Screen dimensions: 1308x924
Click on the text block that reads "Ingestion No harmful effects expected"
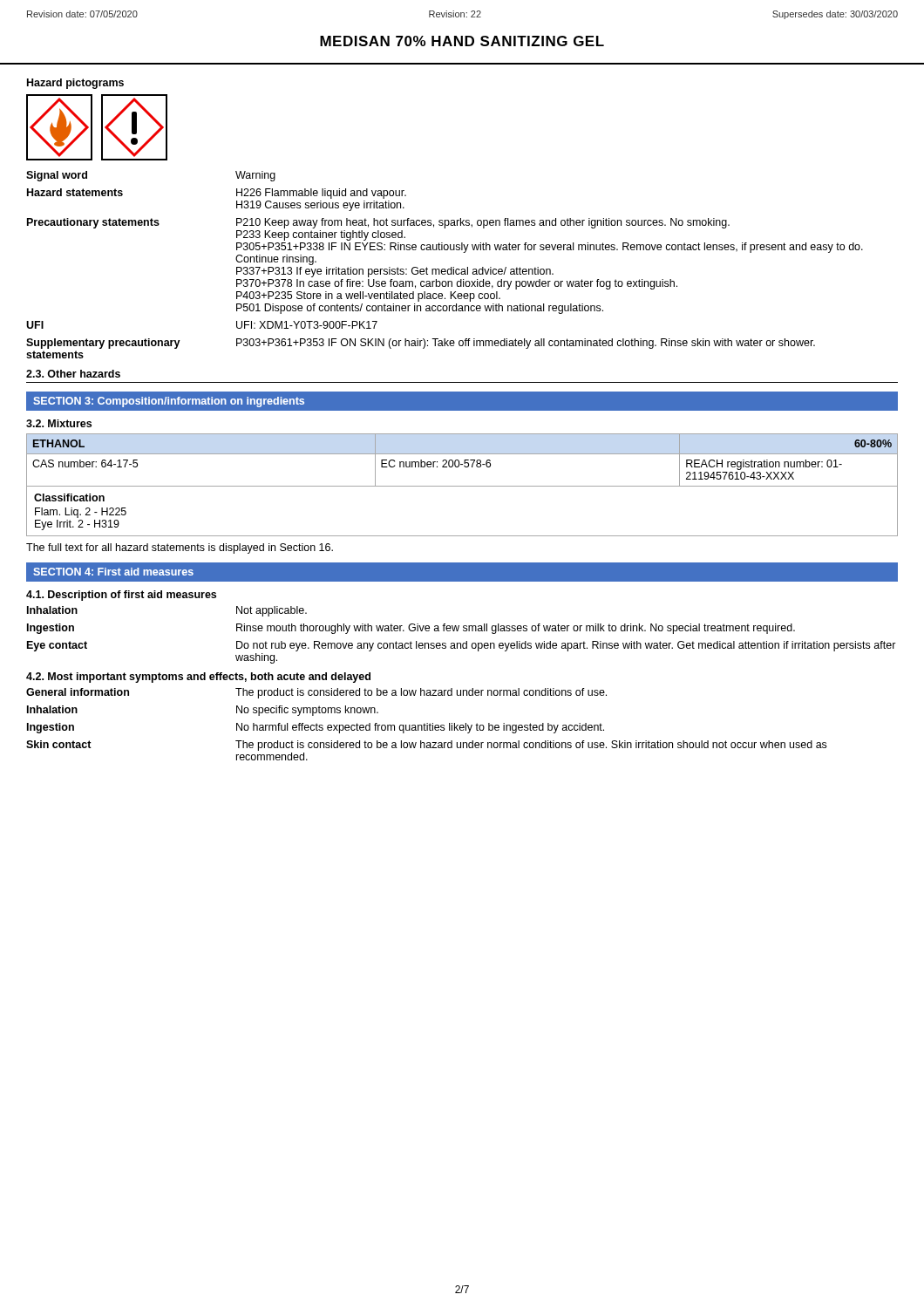point(462,727)
